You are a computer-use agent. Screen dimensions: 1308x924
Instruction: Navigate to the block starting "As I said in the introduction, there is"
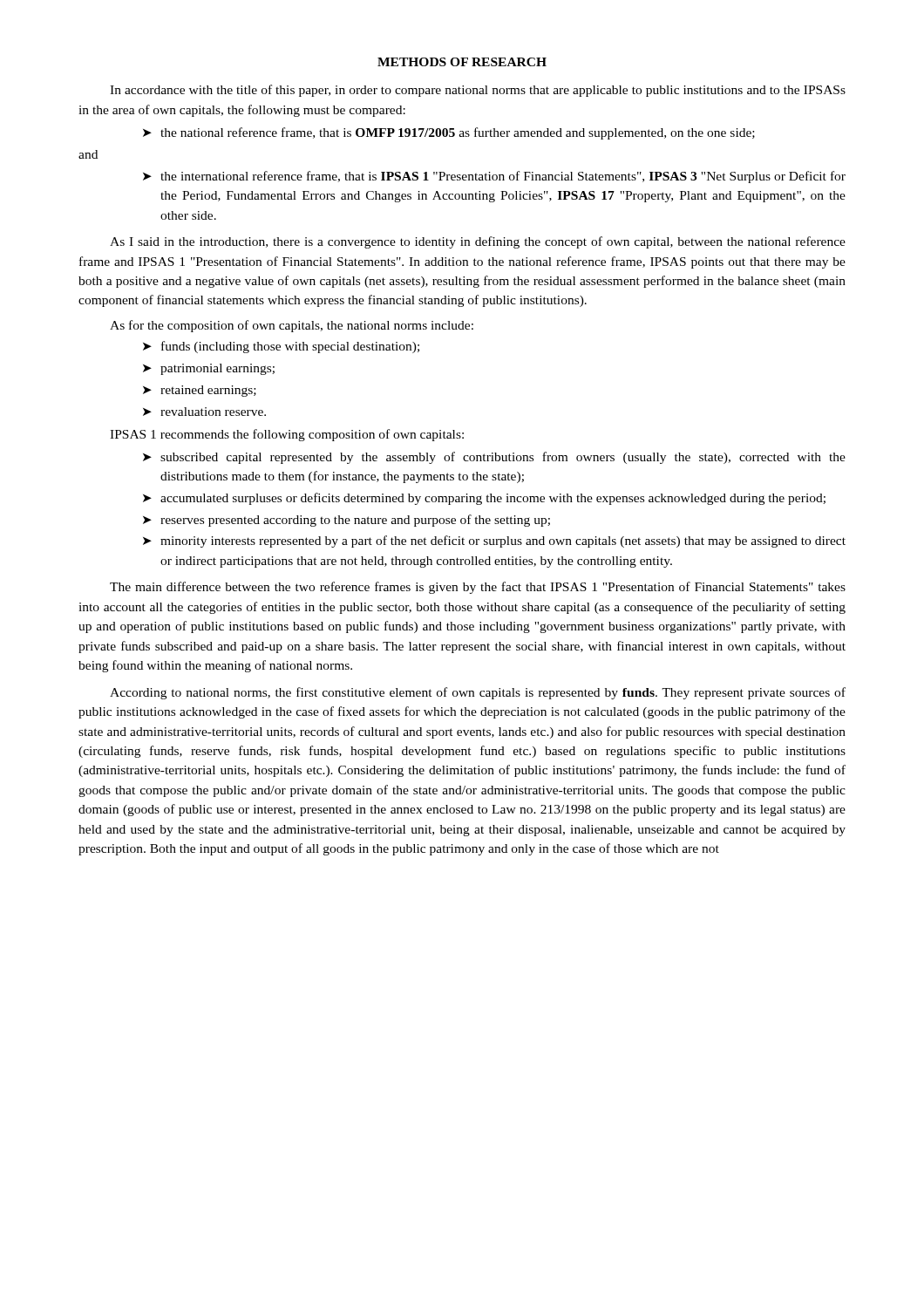point(462,271)
